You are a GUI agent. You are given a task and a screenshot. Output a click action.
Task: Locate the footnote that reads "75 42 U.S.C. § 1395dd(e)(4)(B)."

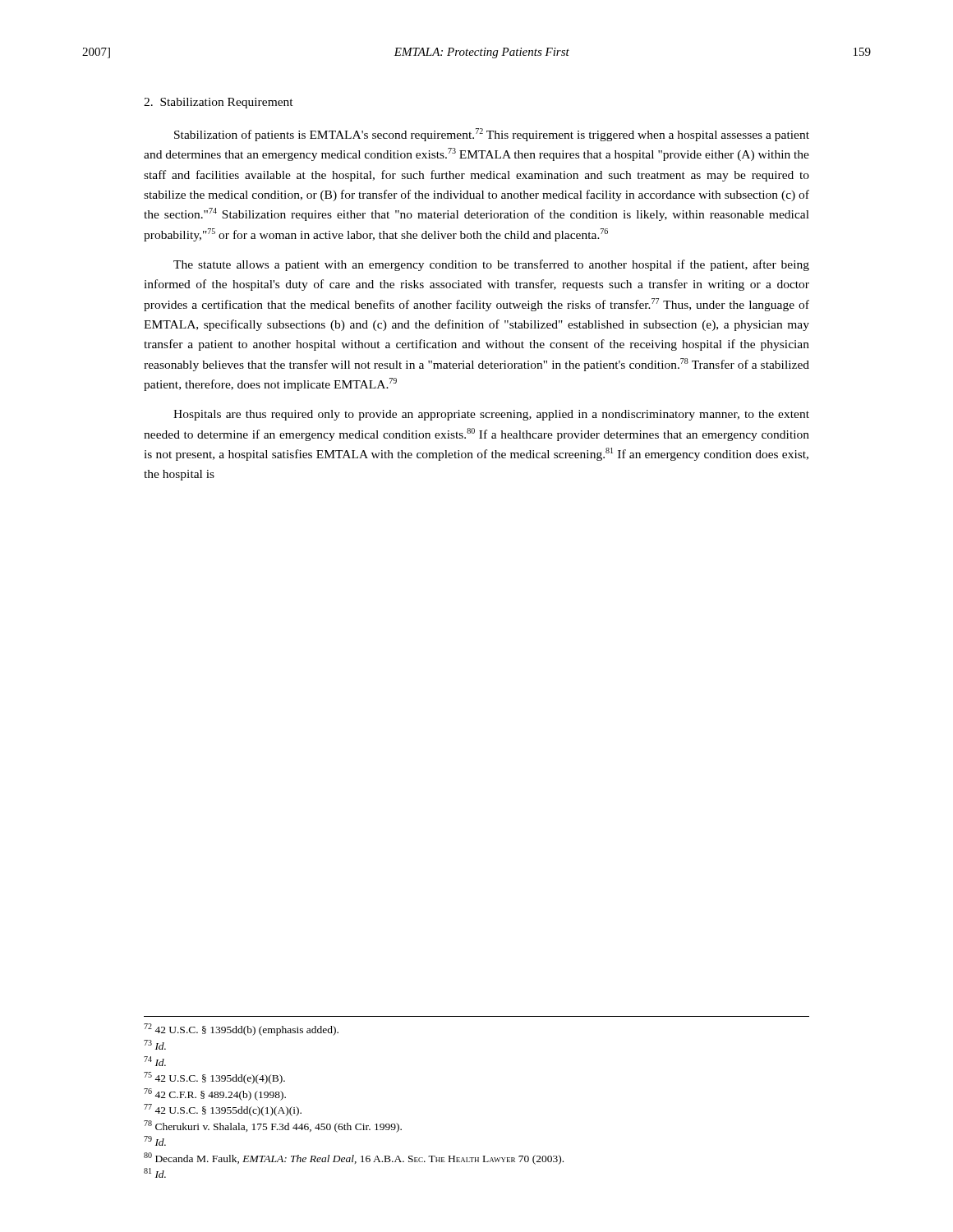point(215,1077)
